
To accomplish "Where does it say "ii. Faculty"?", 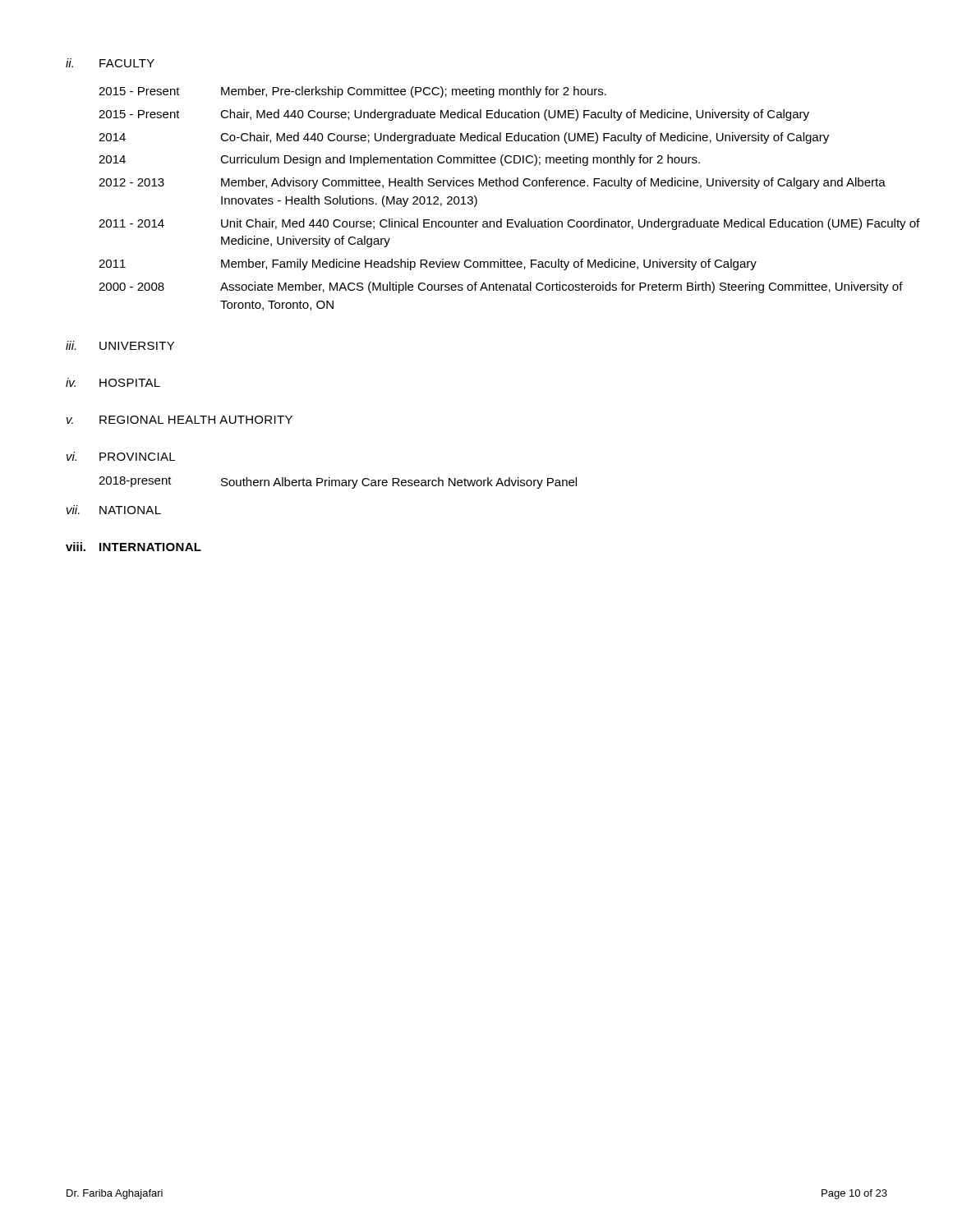I will 110,63.
